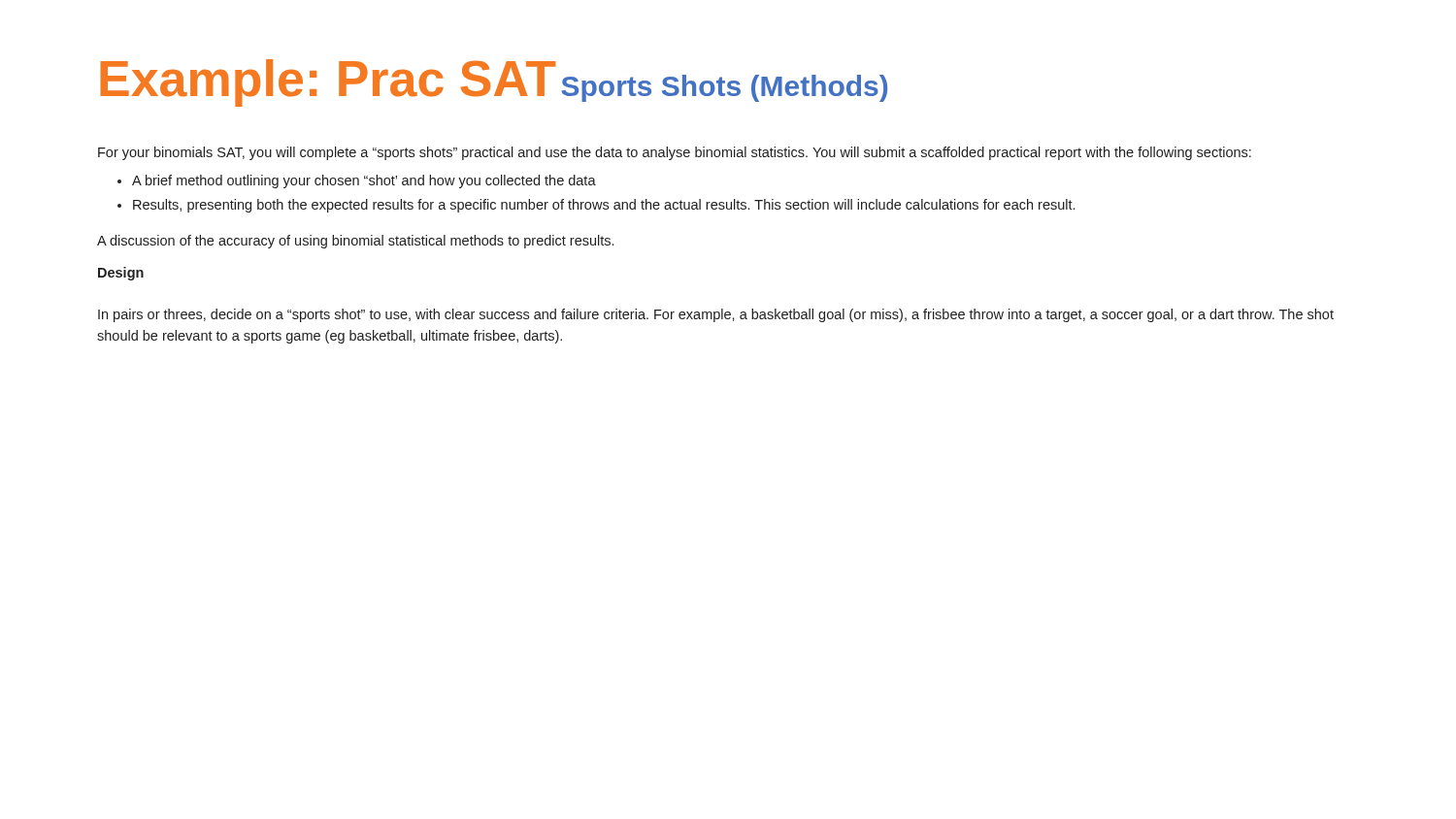The height and width of the screenshot is (819, 1456).
Task: Find the text block containing "In pairs or"
Action: click(728, 326)
